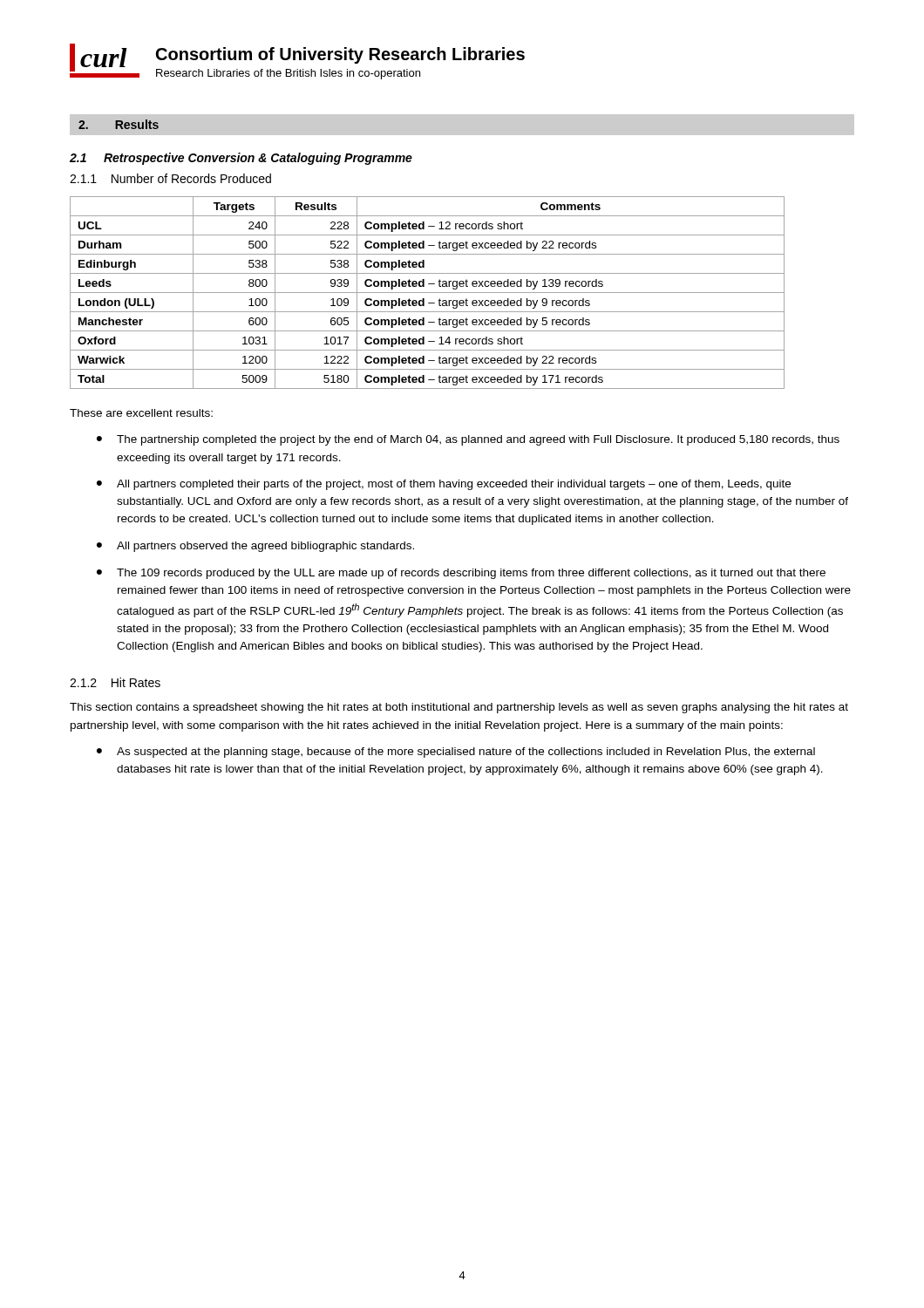Find the block starting "• All partners completed their parts of"
924x1308 pixels.
click(x=475, y=502)
